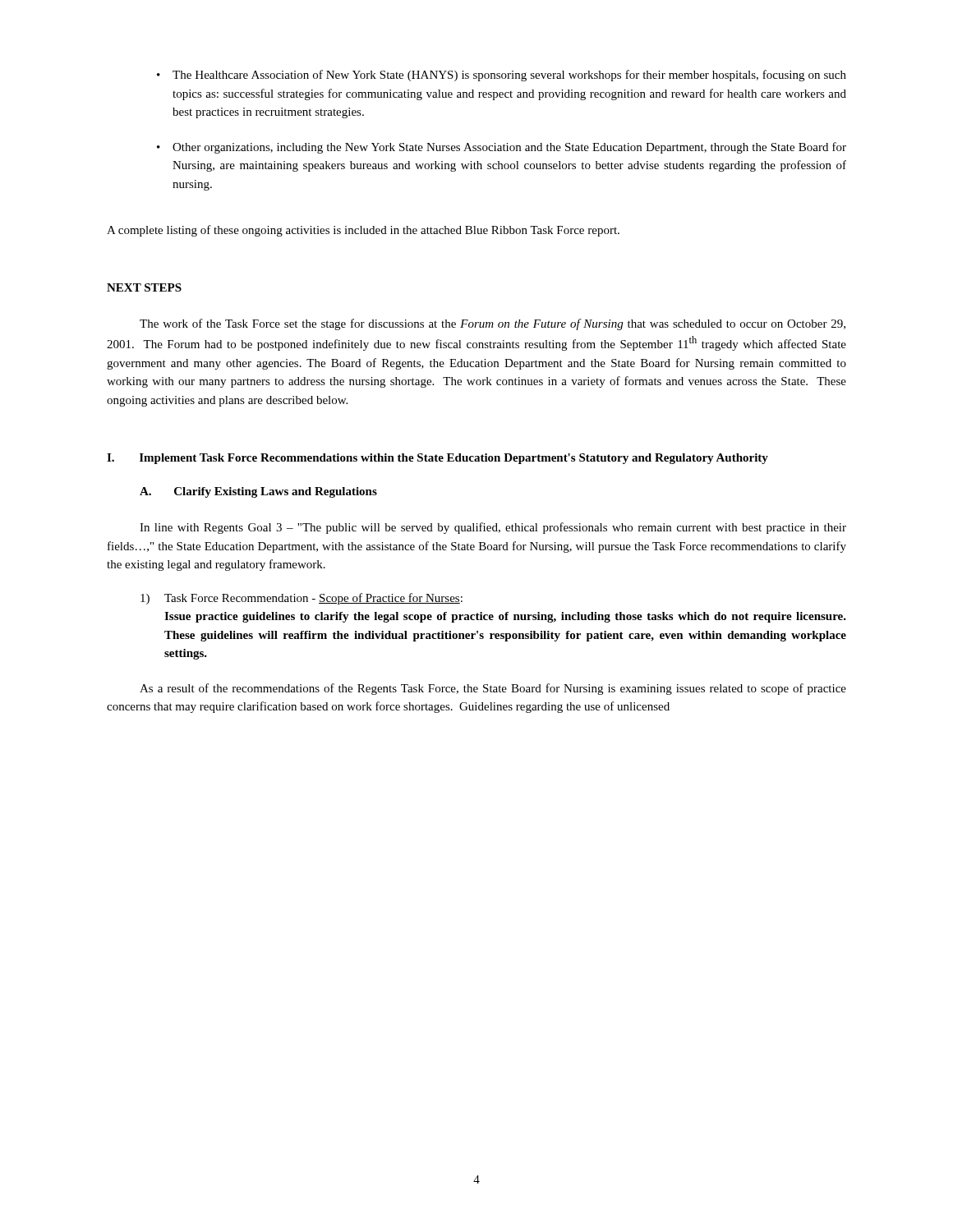Find the list item that says "The Healthcare Association of"

501,93
